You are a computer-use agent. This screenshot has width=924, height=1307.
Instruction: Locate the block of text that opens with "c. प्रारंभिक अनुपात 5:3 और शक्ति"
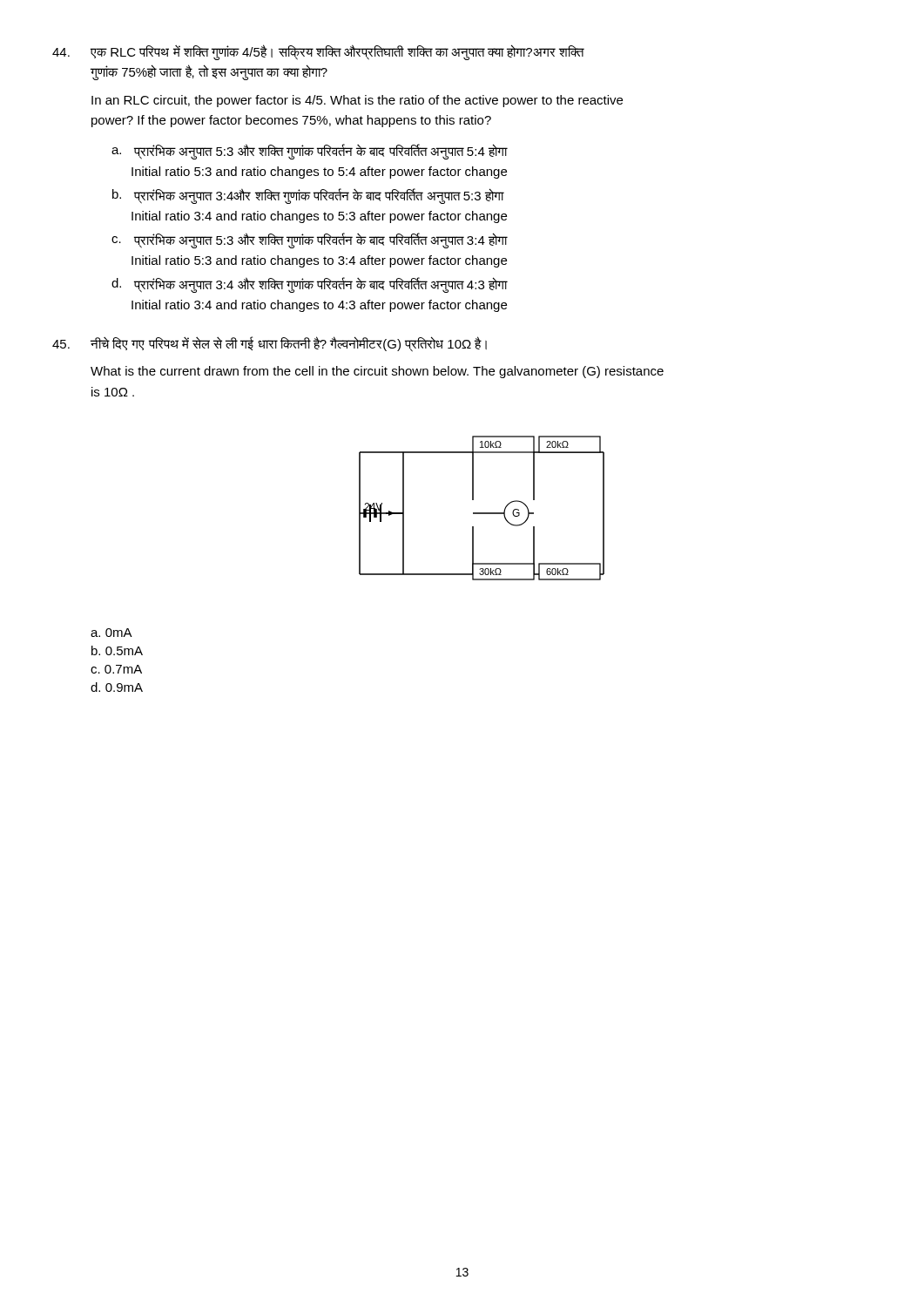[492, 251]
